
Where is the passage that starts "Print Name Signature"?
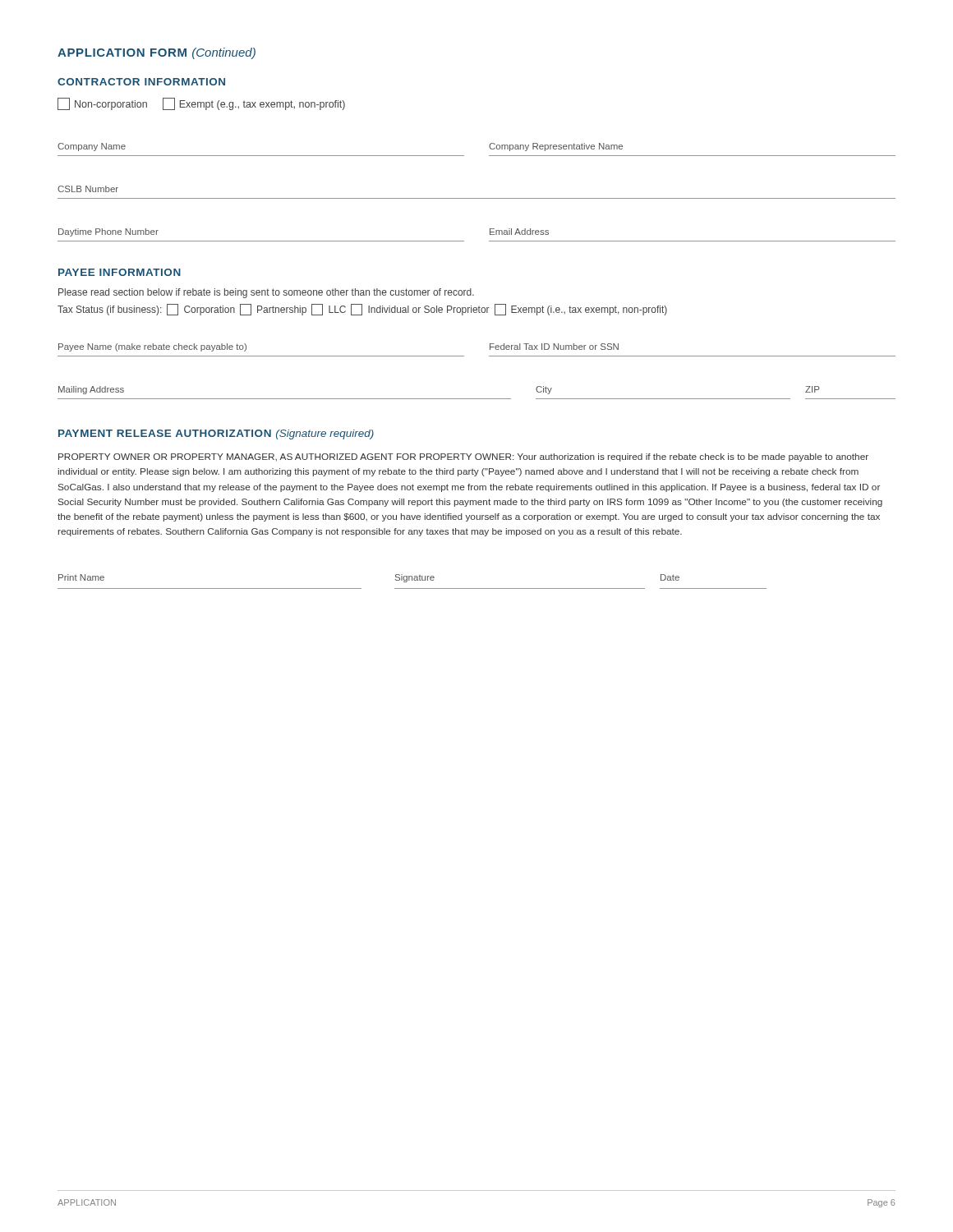click(x=476, y=578)
